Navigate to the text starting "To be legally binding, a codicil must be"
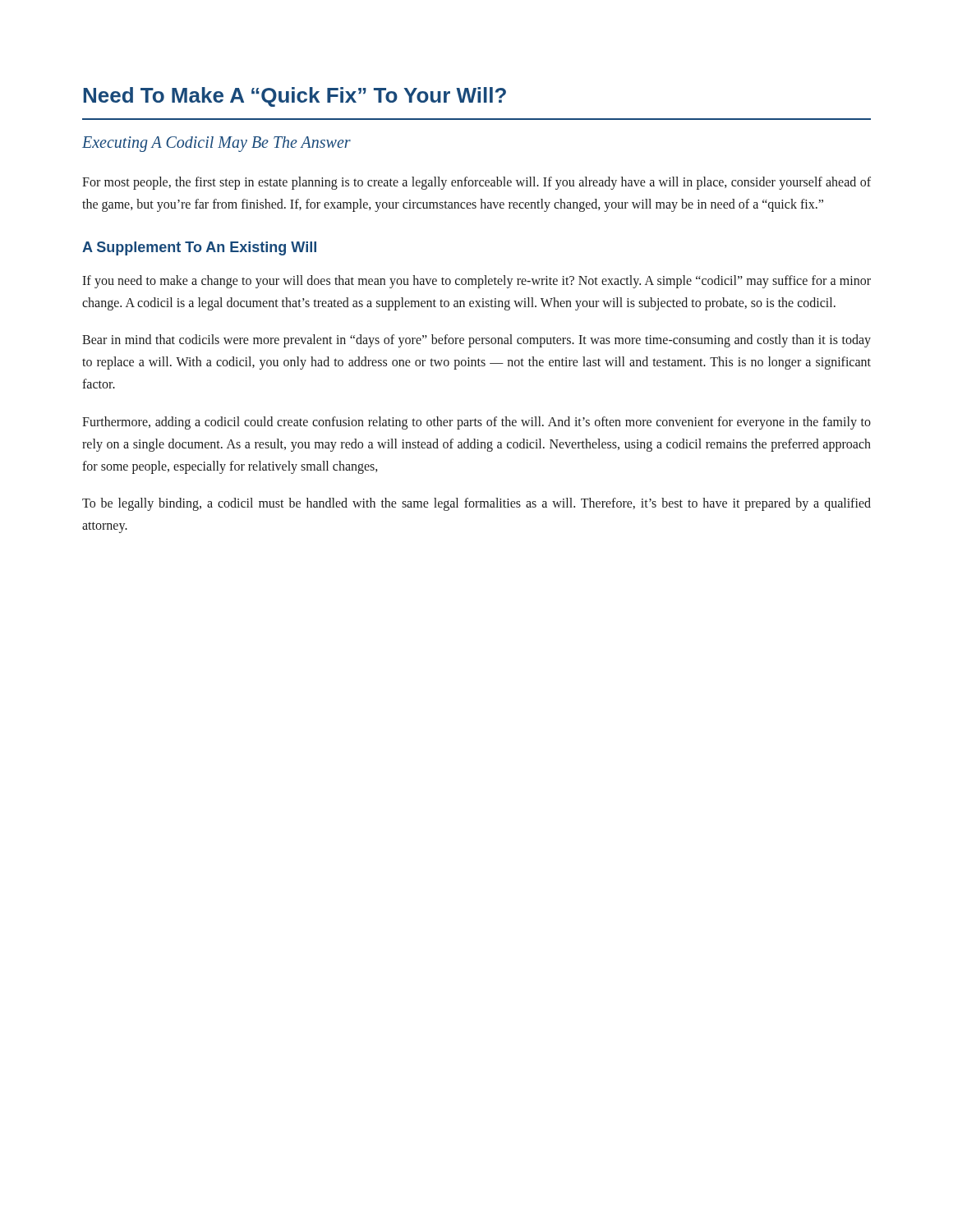Screen dimensions: 1232x953 tap(476, 514)
